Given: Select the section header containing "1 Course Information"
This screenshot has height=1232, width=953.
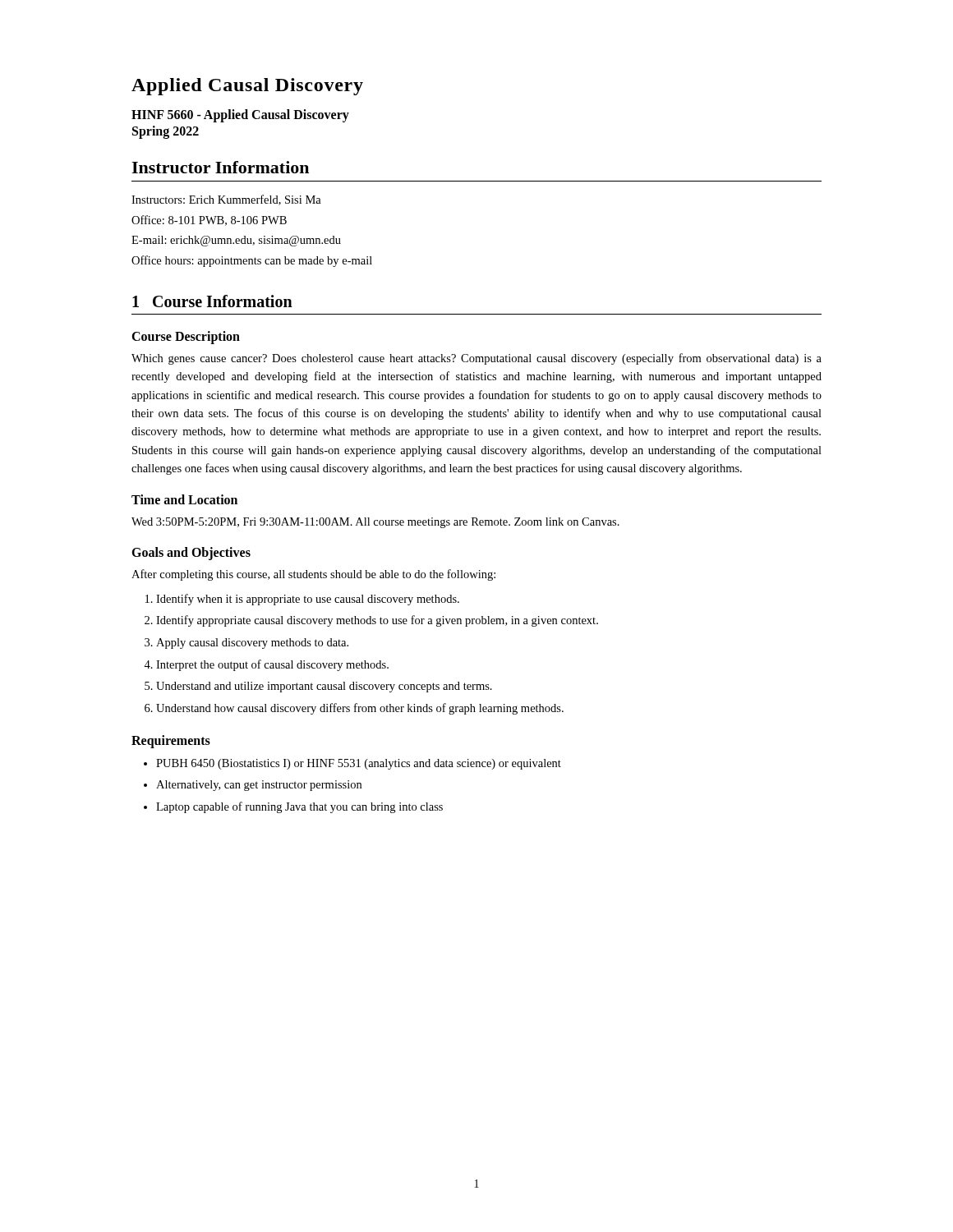Looking at the screenshot, I should 476,303.
